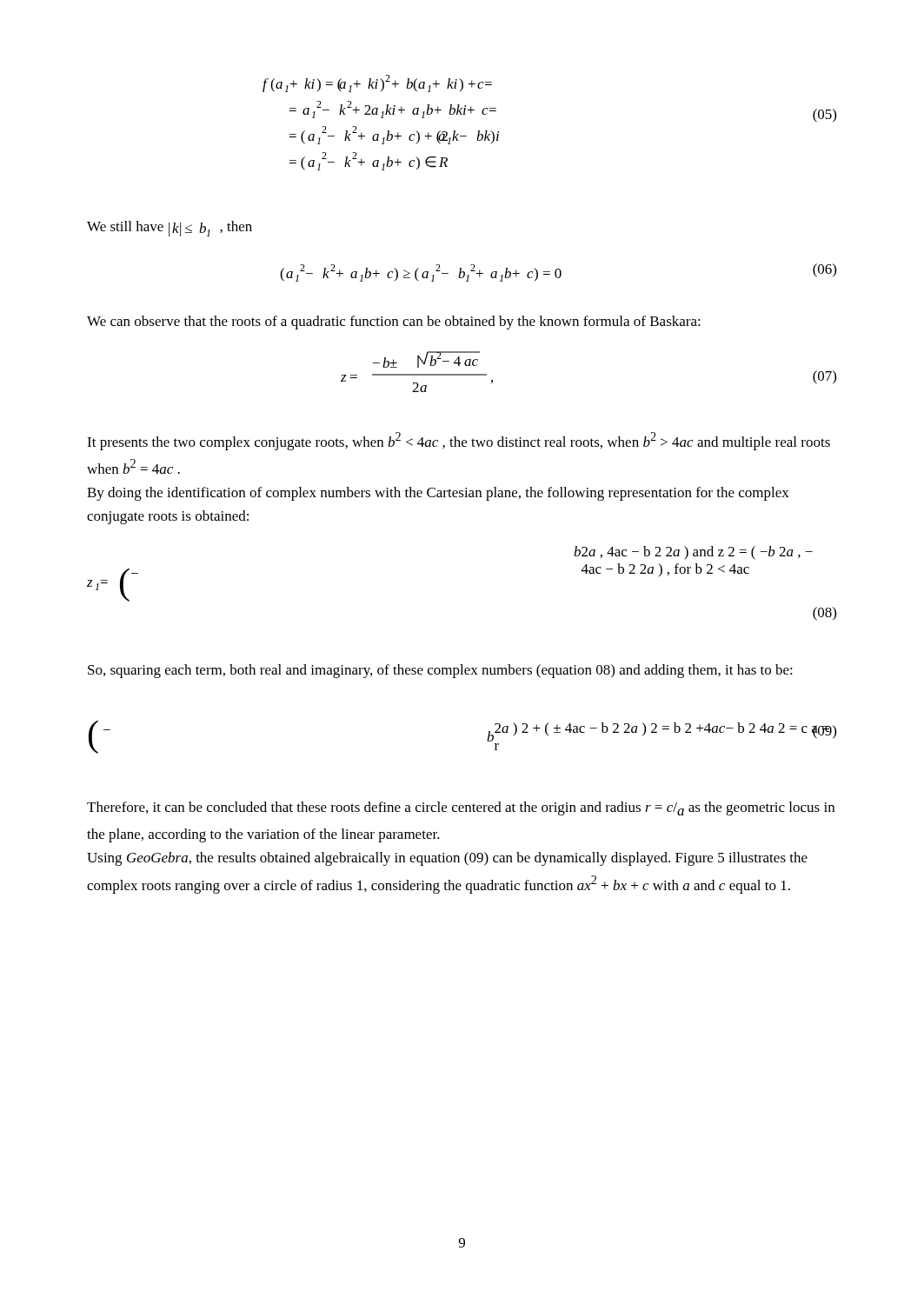924x1304 pixels.
Task: Navigate to the element starting "We still have |k| ≤"
Action: point(170,228)
